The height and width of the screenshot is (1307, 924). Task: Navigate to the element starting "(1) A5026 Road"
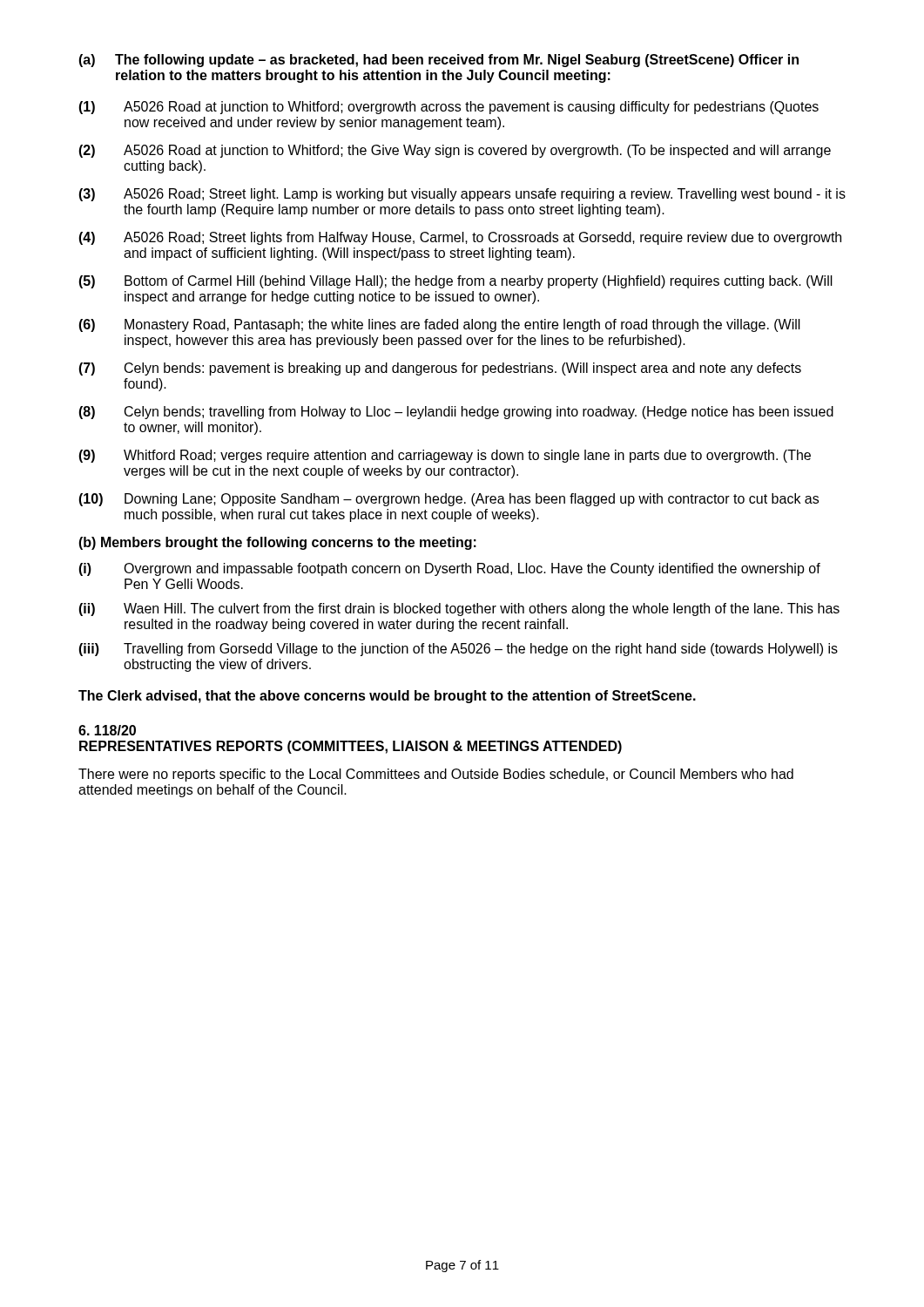tap(462, 115)
